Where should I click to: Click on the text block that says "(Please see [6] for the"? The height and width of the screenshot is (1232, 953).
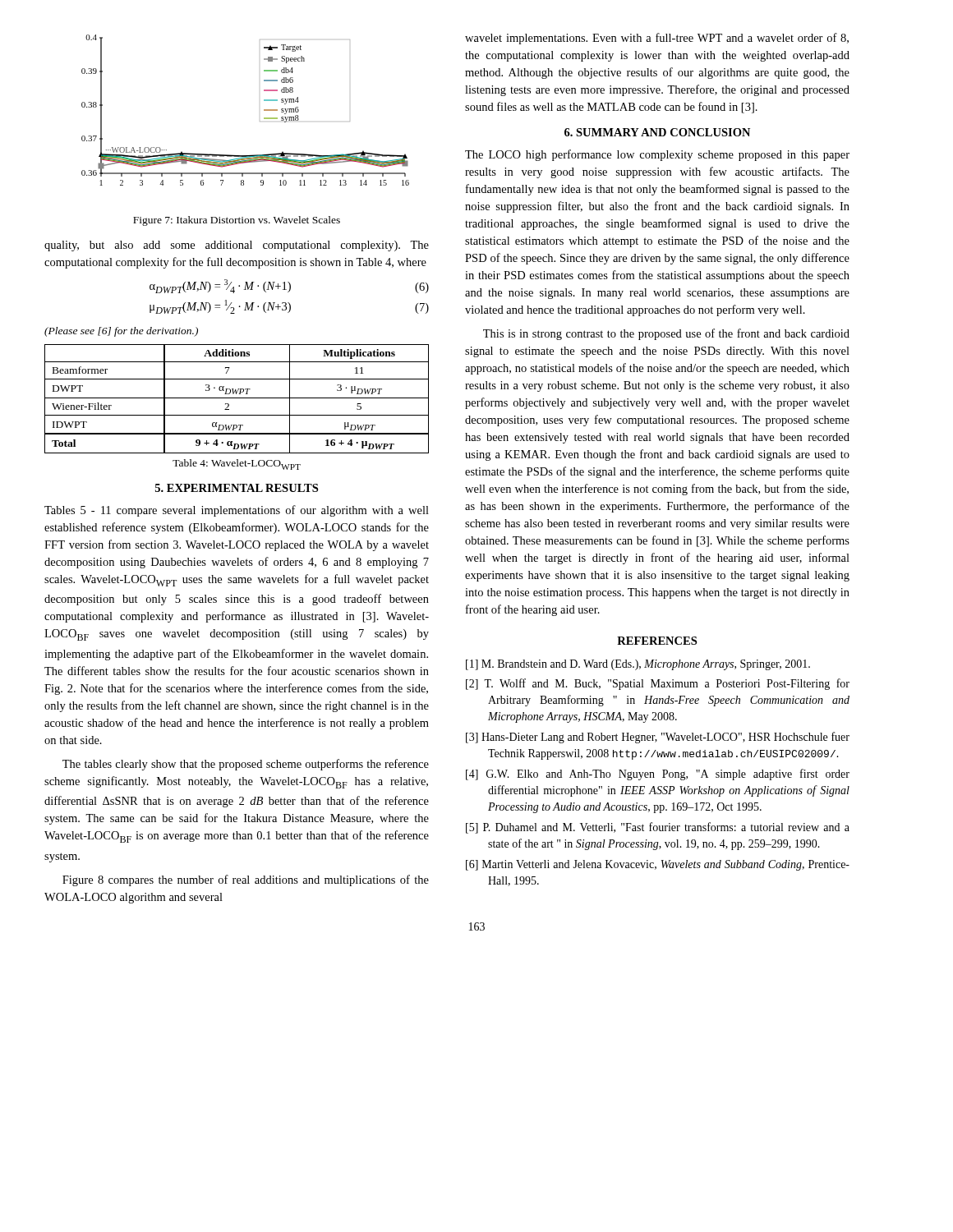pos(121,332)
